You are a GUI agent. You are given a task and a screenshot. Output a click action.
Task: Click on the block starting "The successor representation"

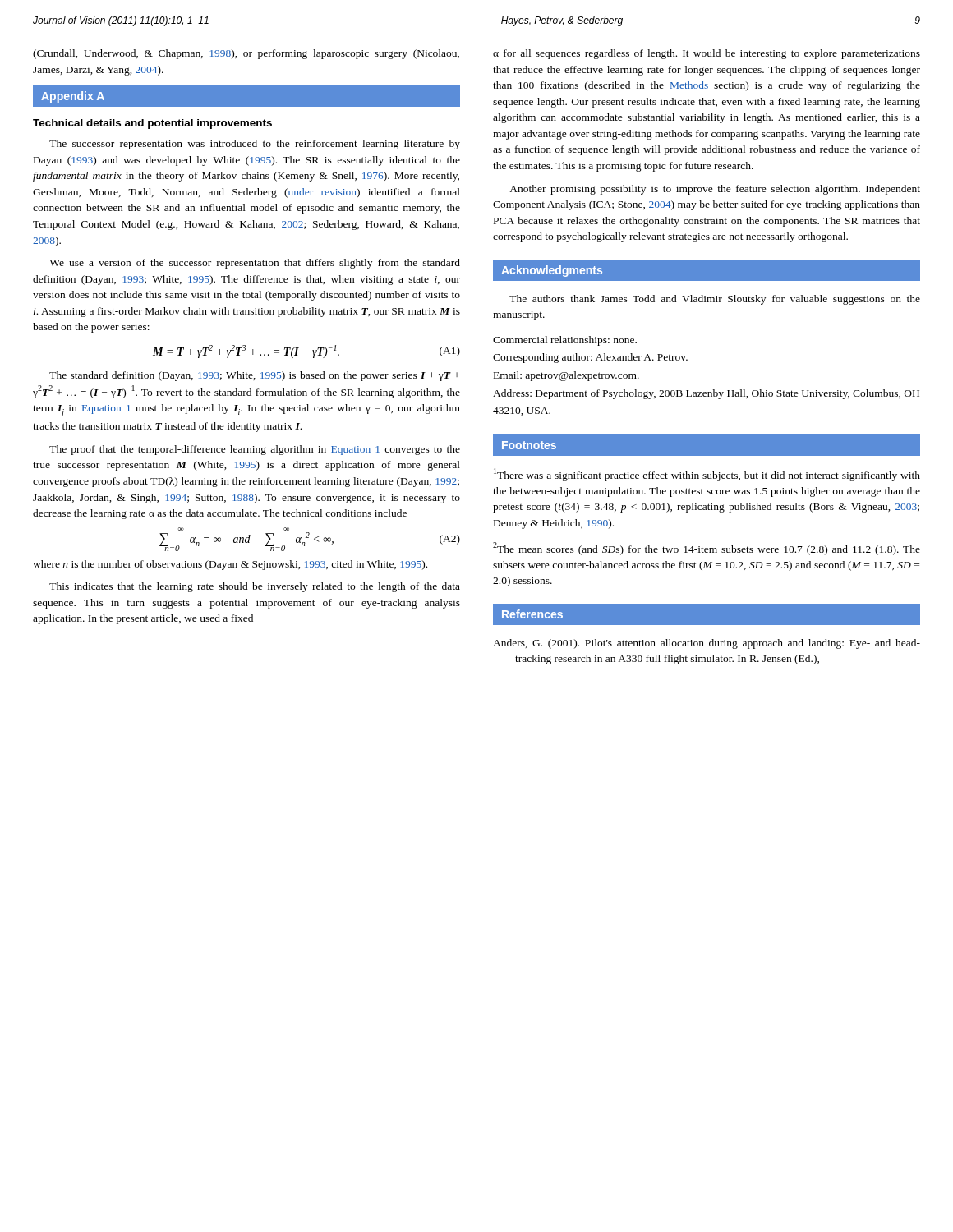click(246, 192)
